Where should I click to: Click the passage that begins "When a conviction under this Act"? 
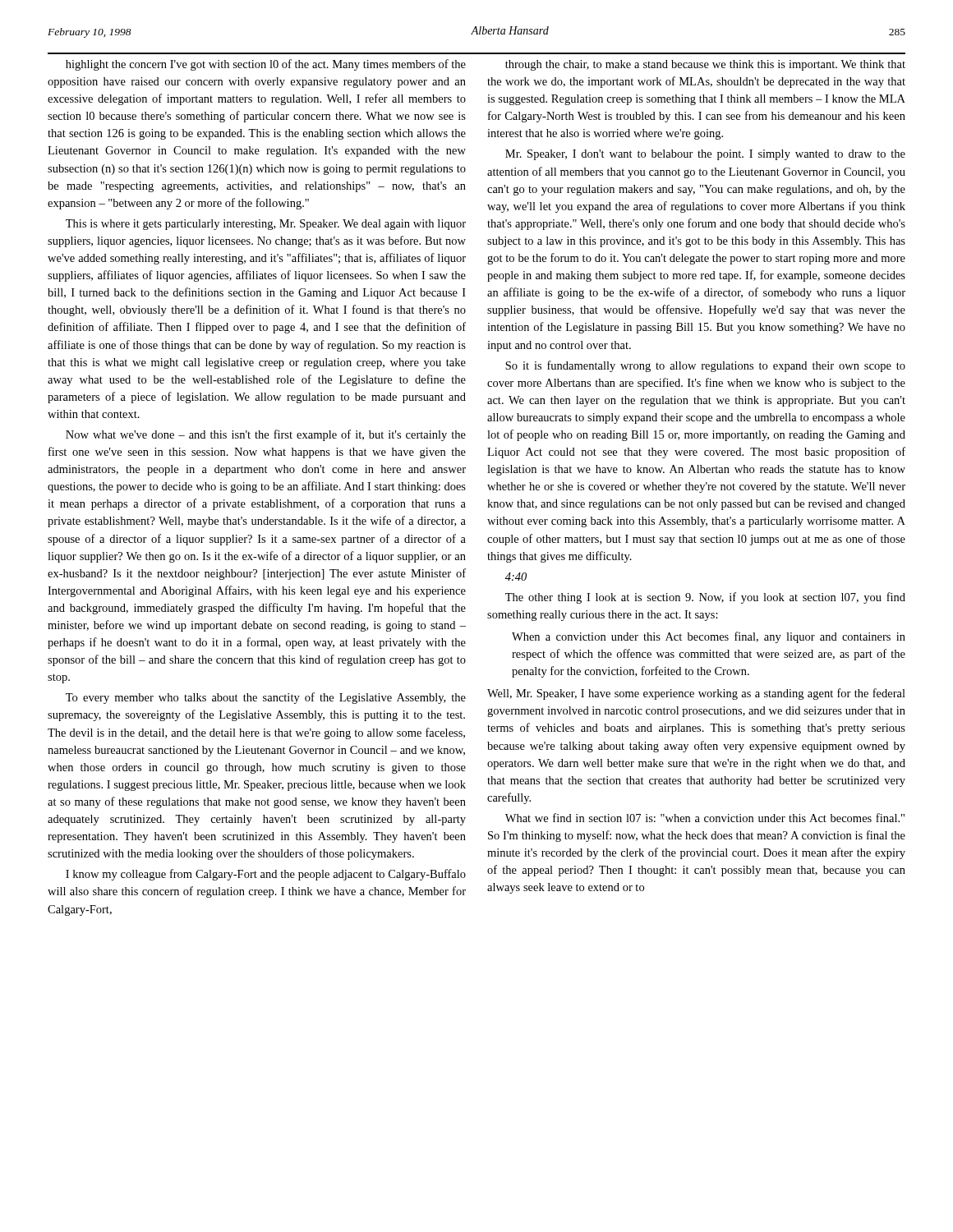[709, 654]
